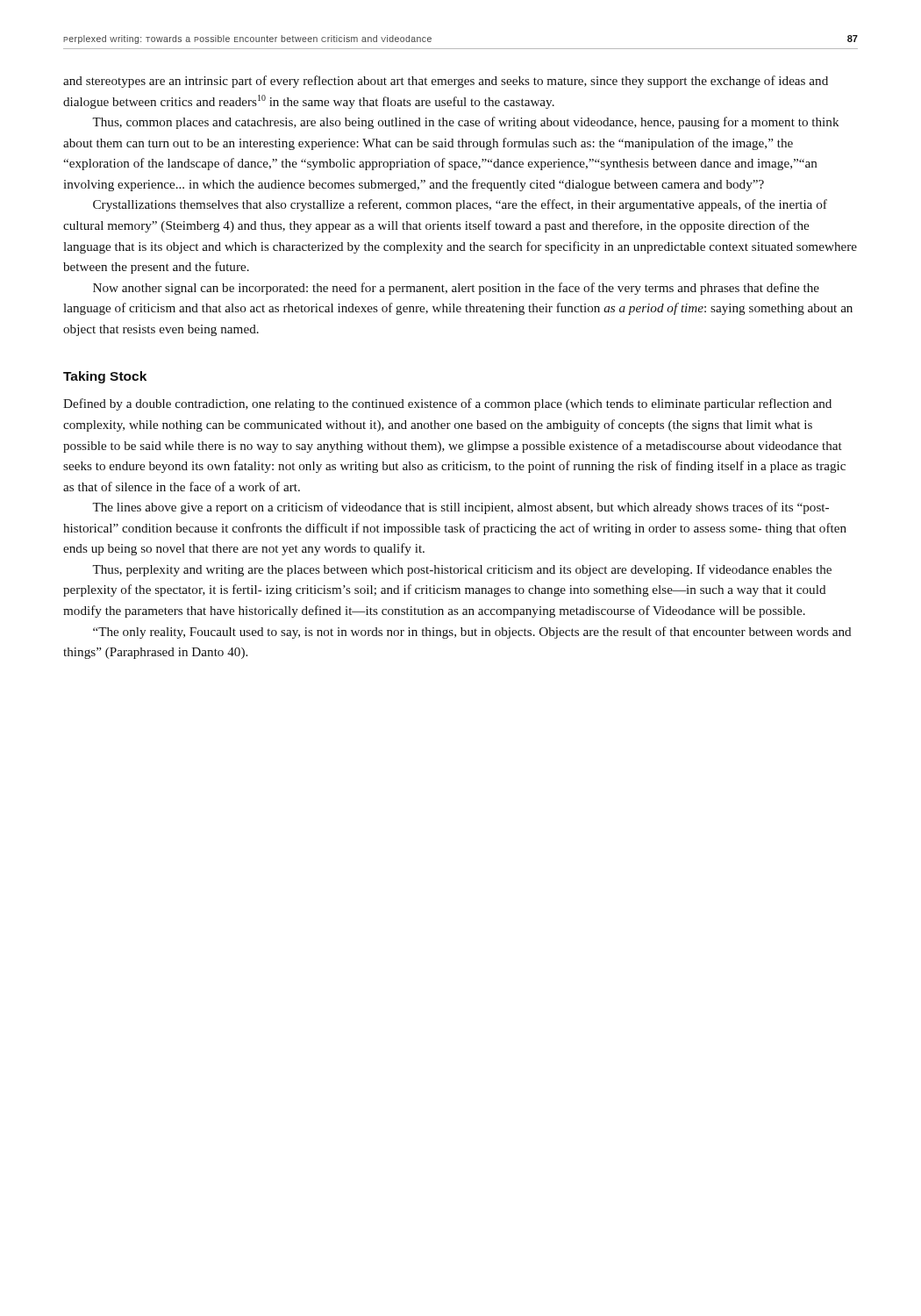
Task: Click on the element starting "Defined by a"
Action: [460, 528]
